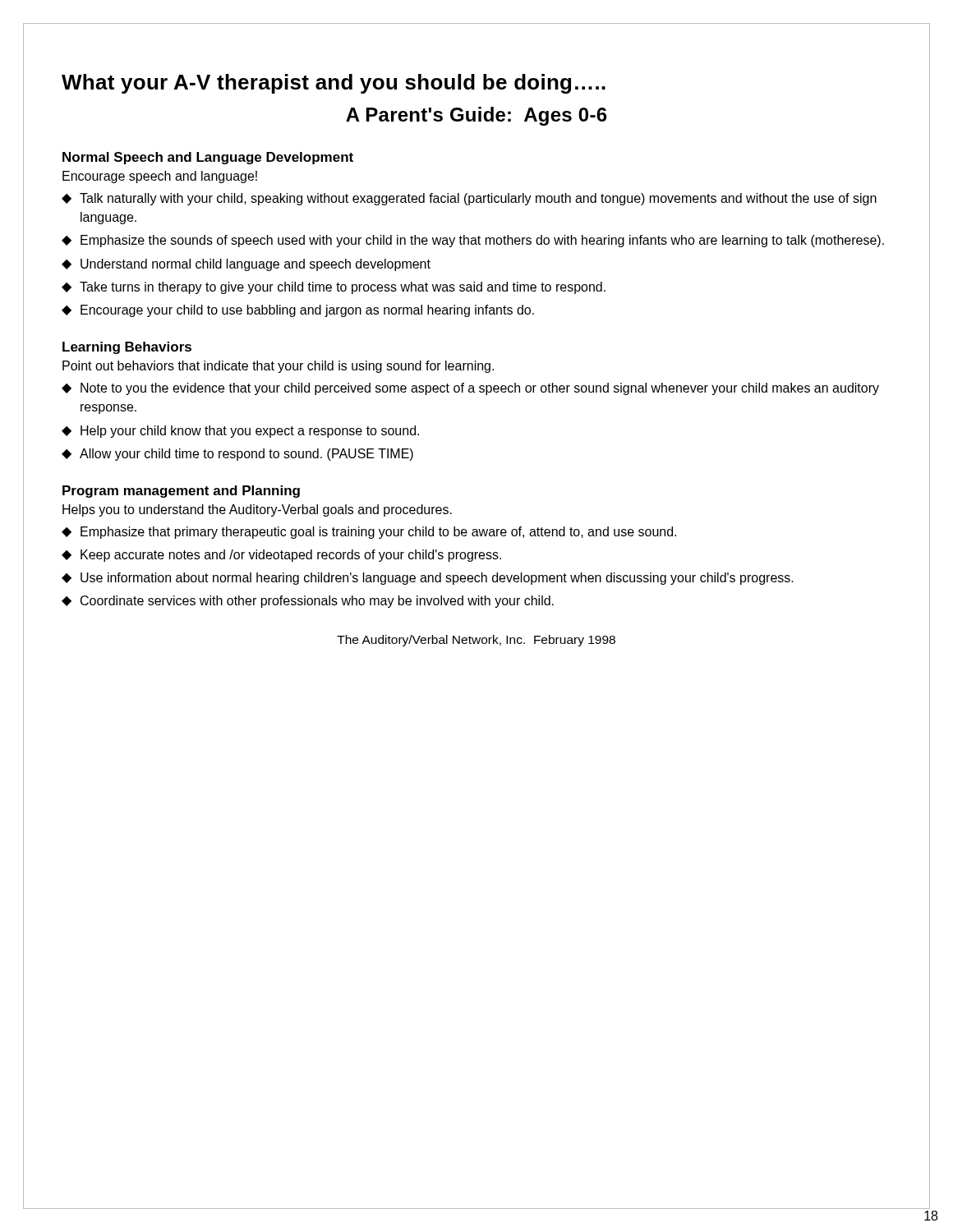This screenshot has width=953, height=1232.
Task: Click on the text block starting "◆ Coordinate services with other"
Action: 476,601
